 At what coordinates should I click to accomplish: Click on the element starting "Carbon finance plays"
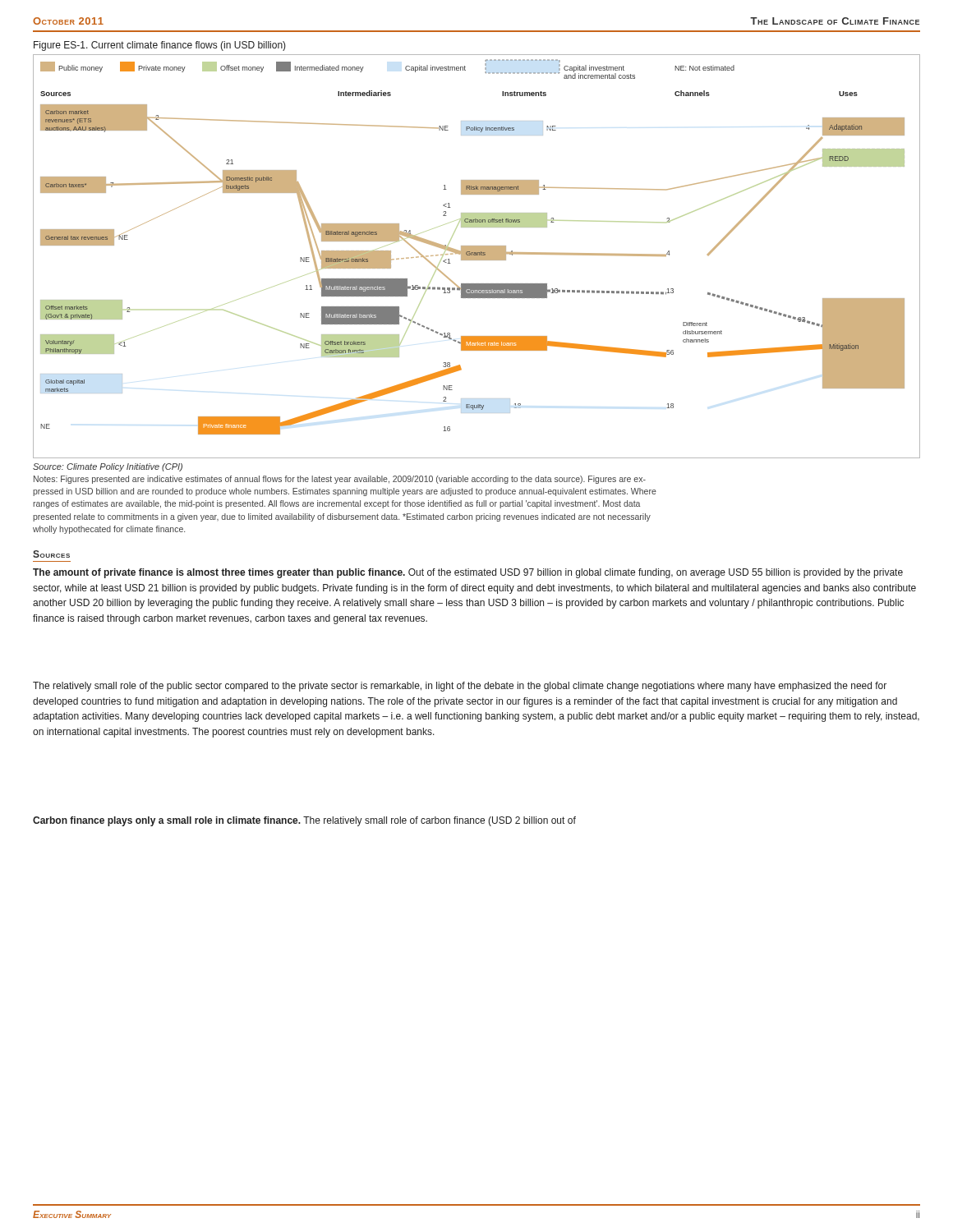tap(304, 821)
